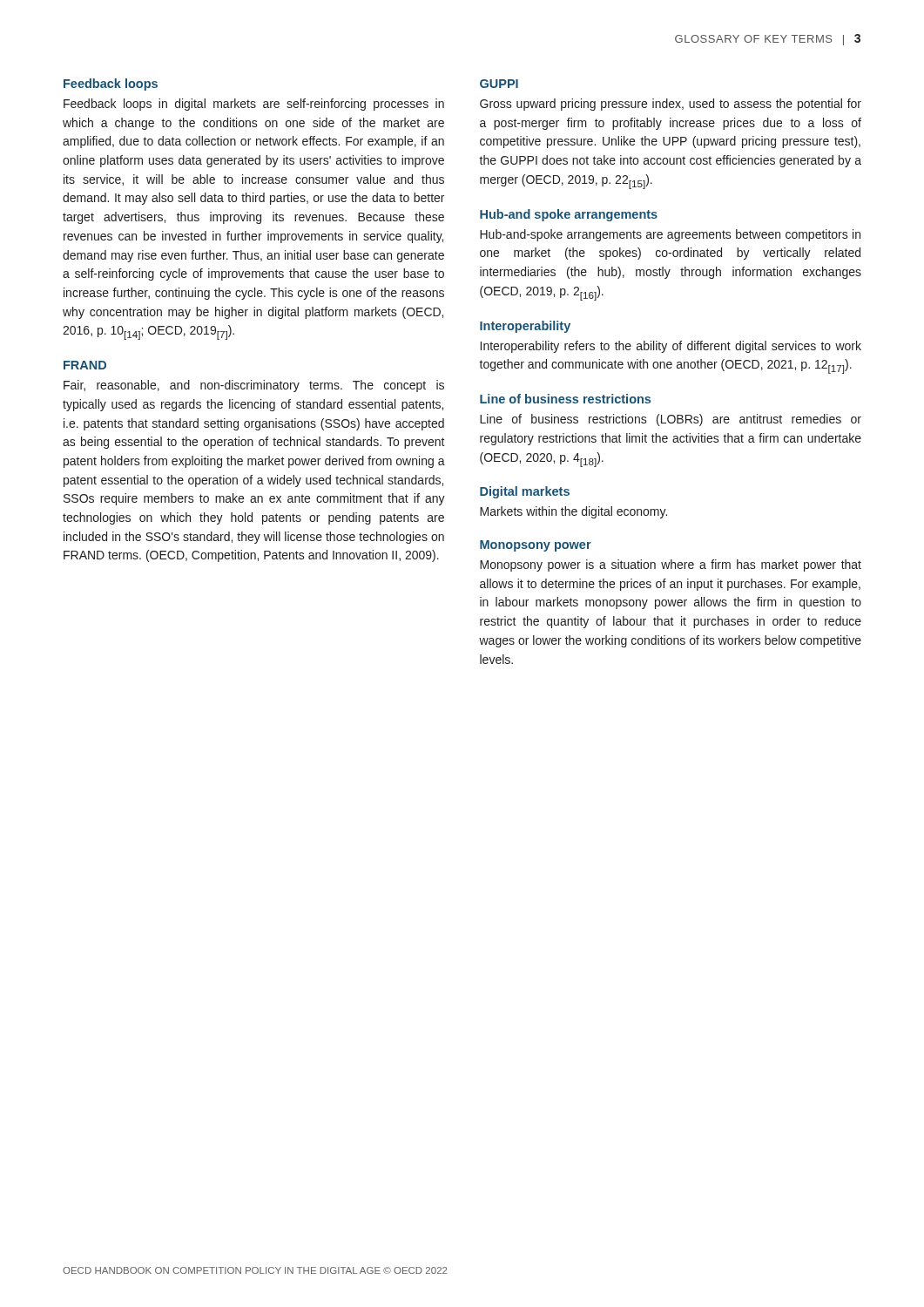Click on the block starting "Line of business restrictions (LOBRs) are antitrust remedies"

point(670,439)
